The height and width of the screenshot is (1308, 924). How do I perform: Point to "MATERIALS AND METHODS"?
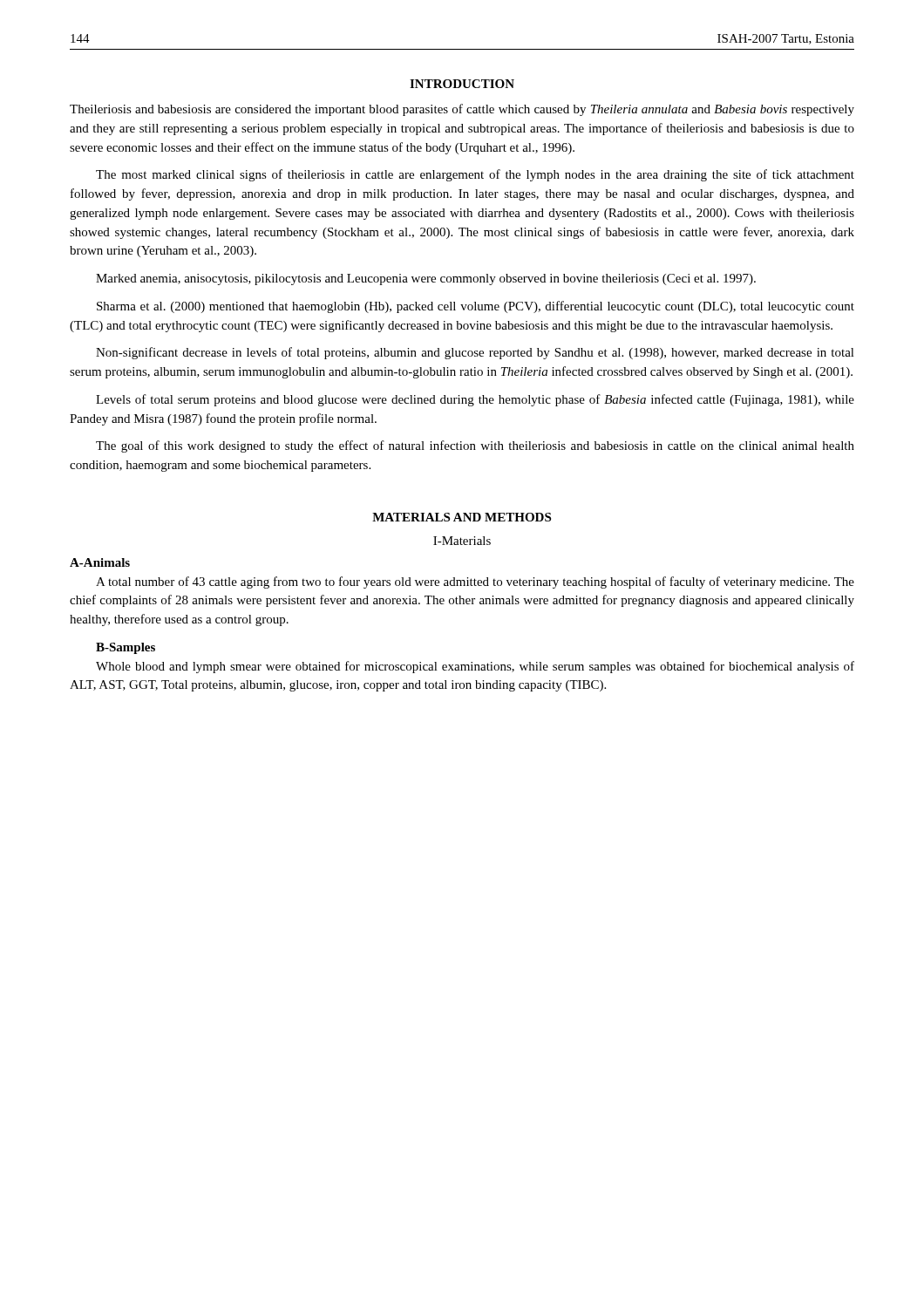462,517
